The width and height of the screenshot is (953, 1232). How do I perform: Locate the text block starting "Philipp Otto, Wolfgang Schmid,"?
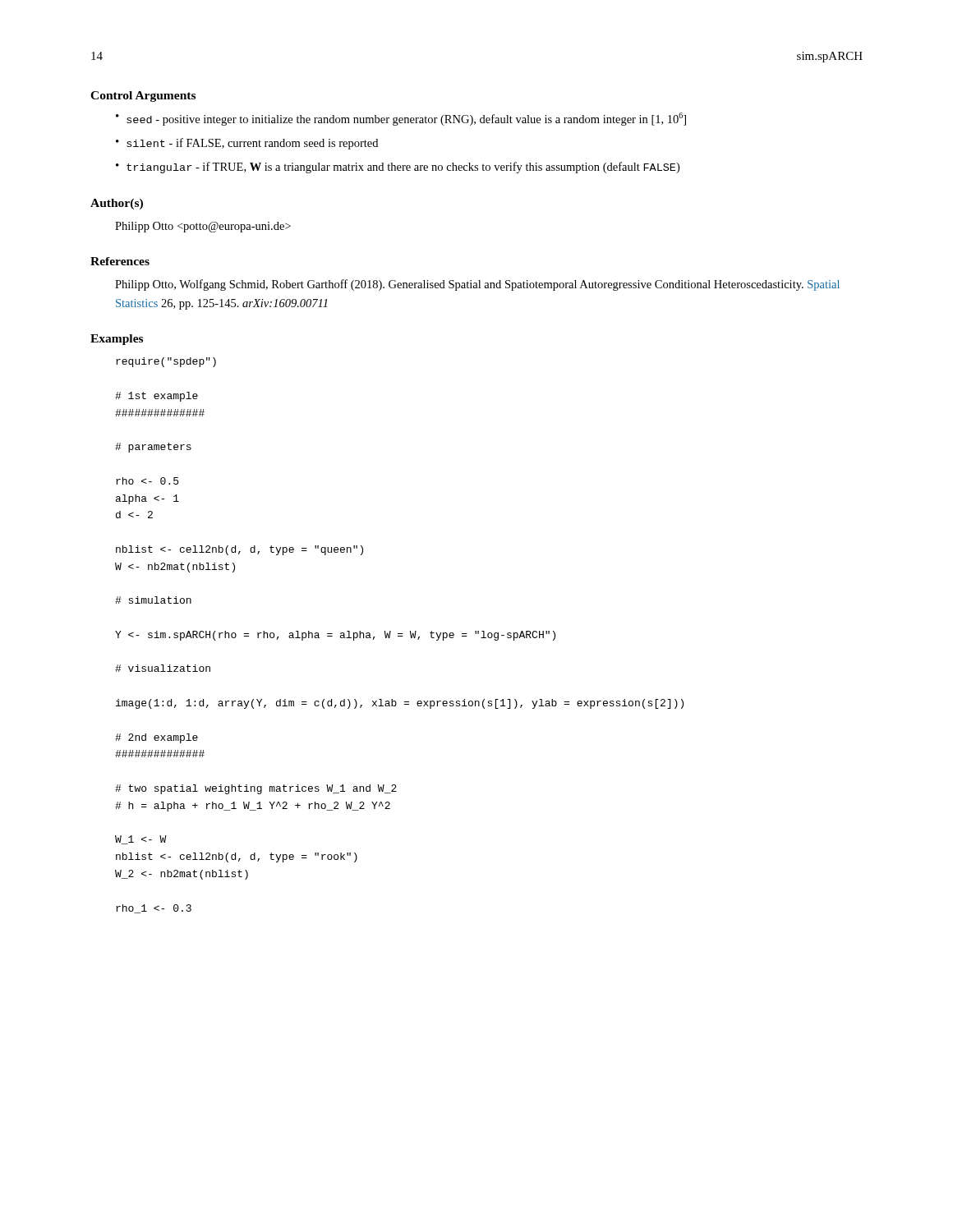pos(478,294)
